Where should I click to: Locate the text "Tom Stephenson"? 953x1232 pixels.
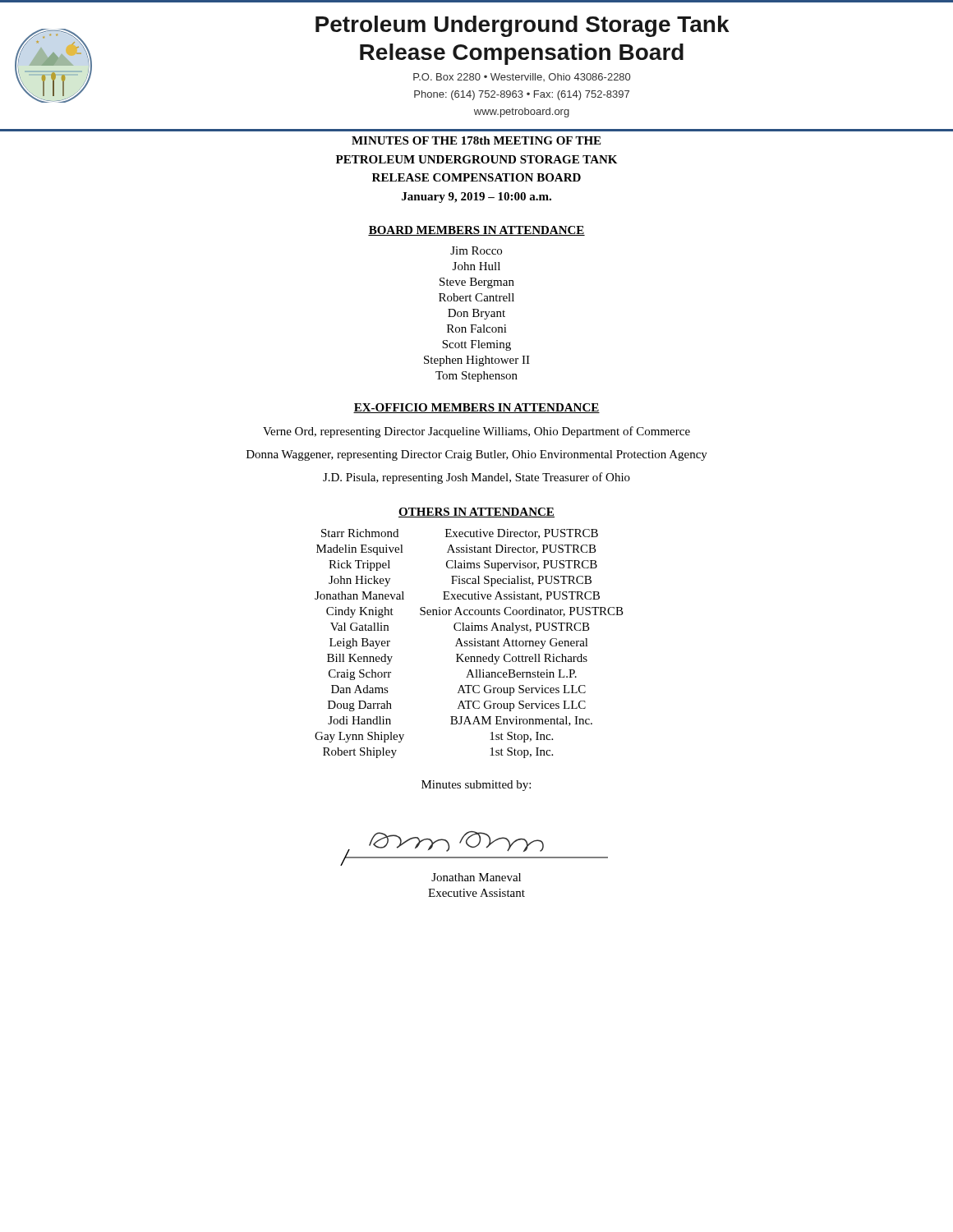coord(476,376)
